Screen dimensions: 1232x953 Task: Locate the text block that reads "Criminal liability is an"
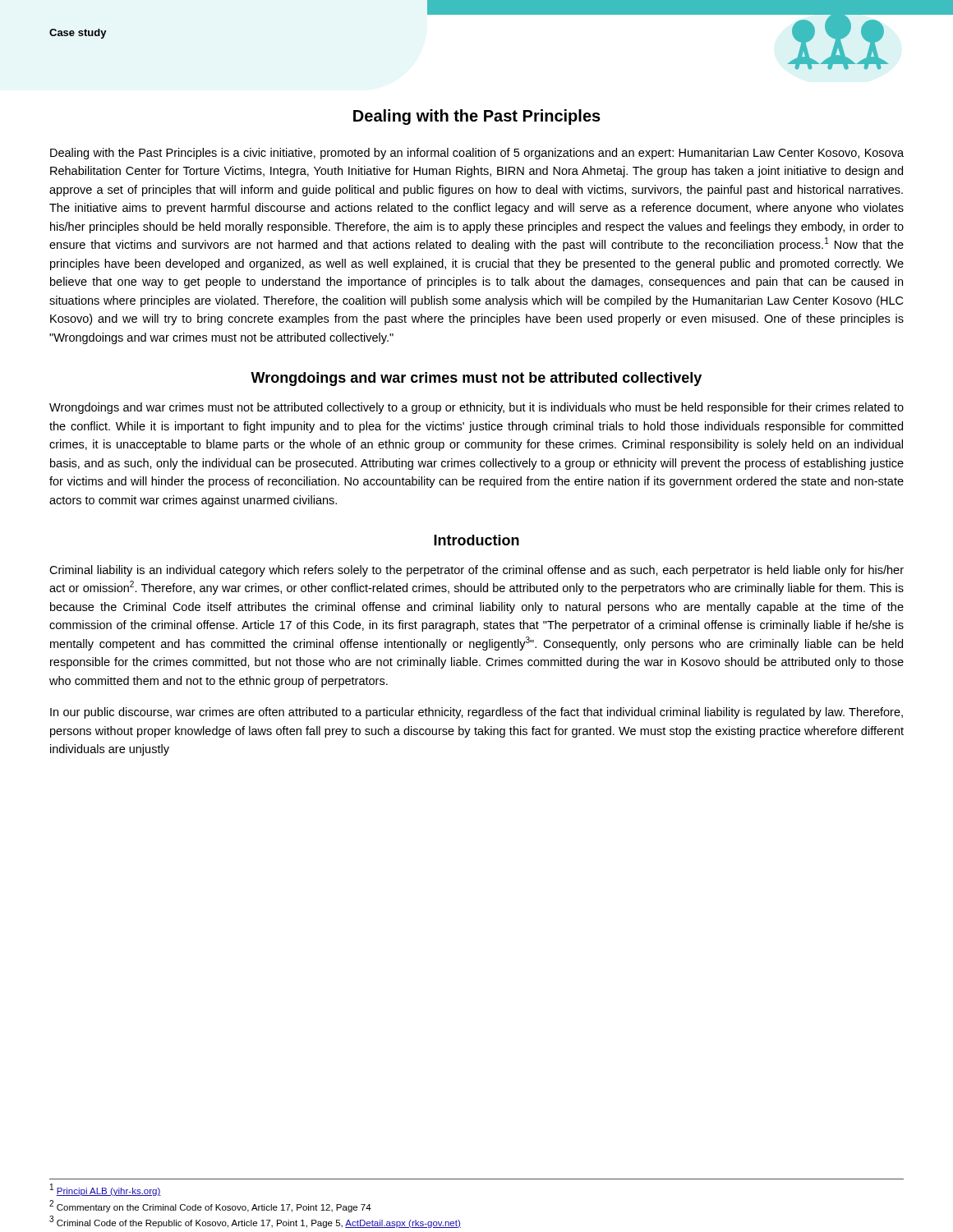[x=476, y=626]
